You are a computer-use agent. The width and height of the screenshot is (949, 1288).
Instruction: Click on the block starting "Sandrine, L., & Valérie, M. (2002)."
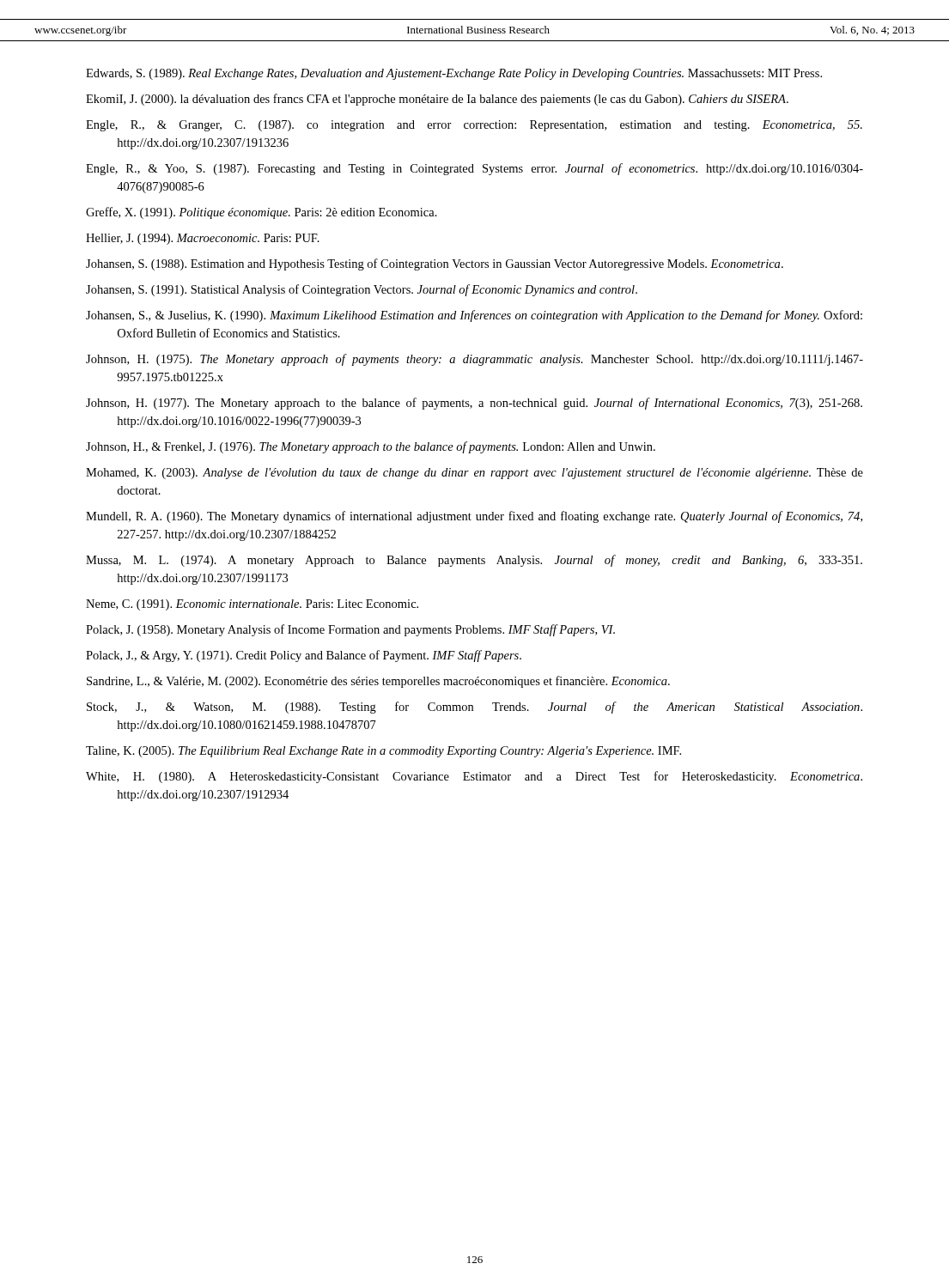[474, 682]
